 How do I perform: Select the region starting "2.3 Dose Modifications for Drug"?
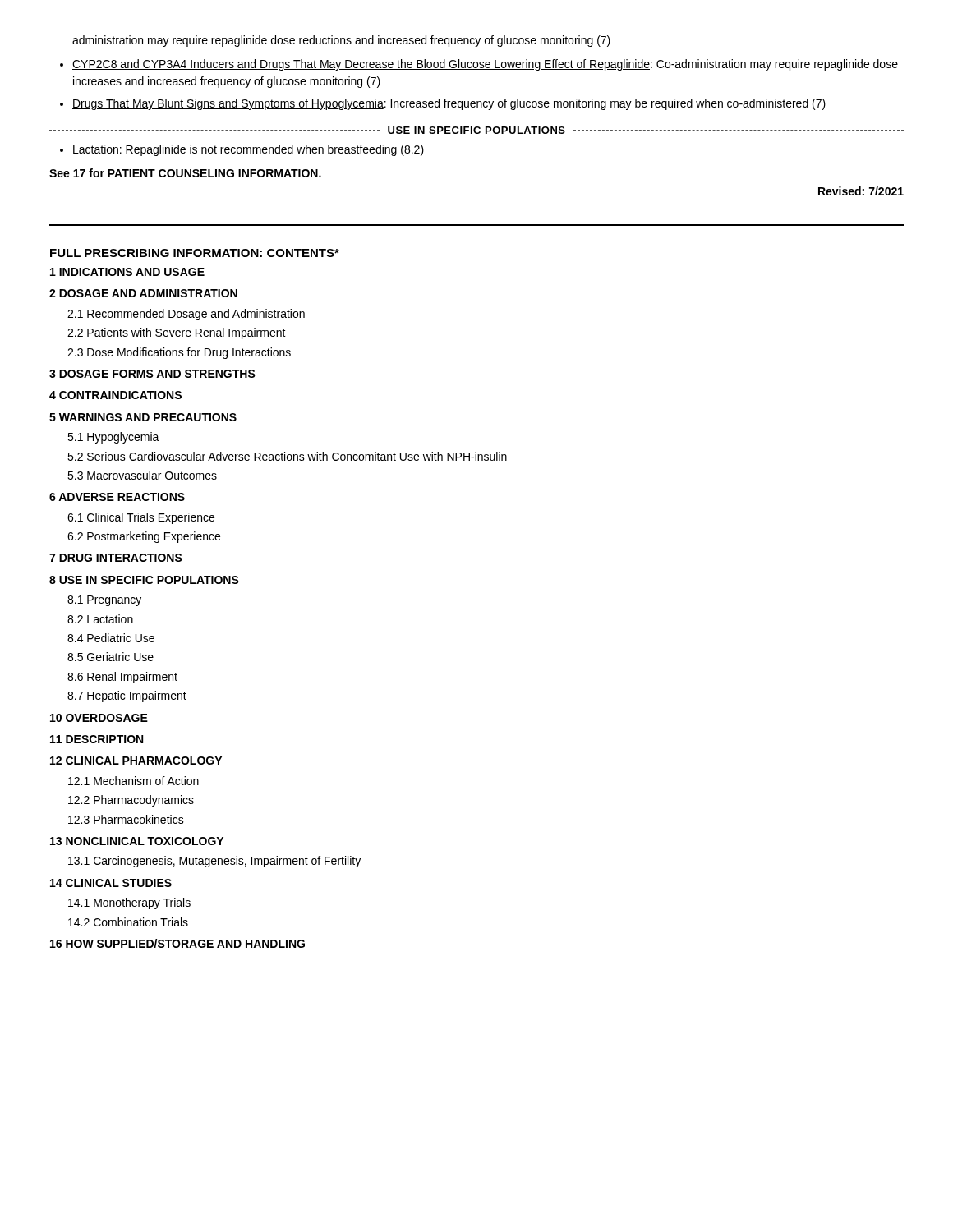click(x=179, y=352)
